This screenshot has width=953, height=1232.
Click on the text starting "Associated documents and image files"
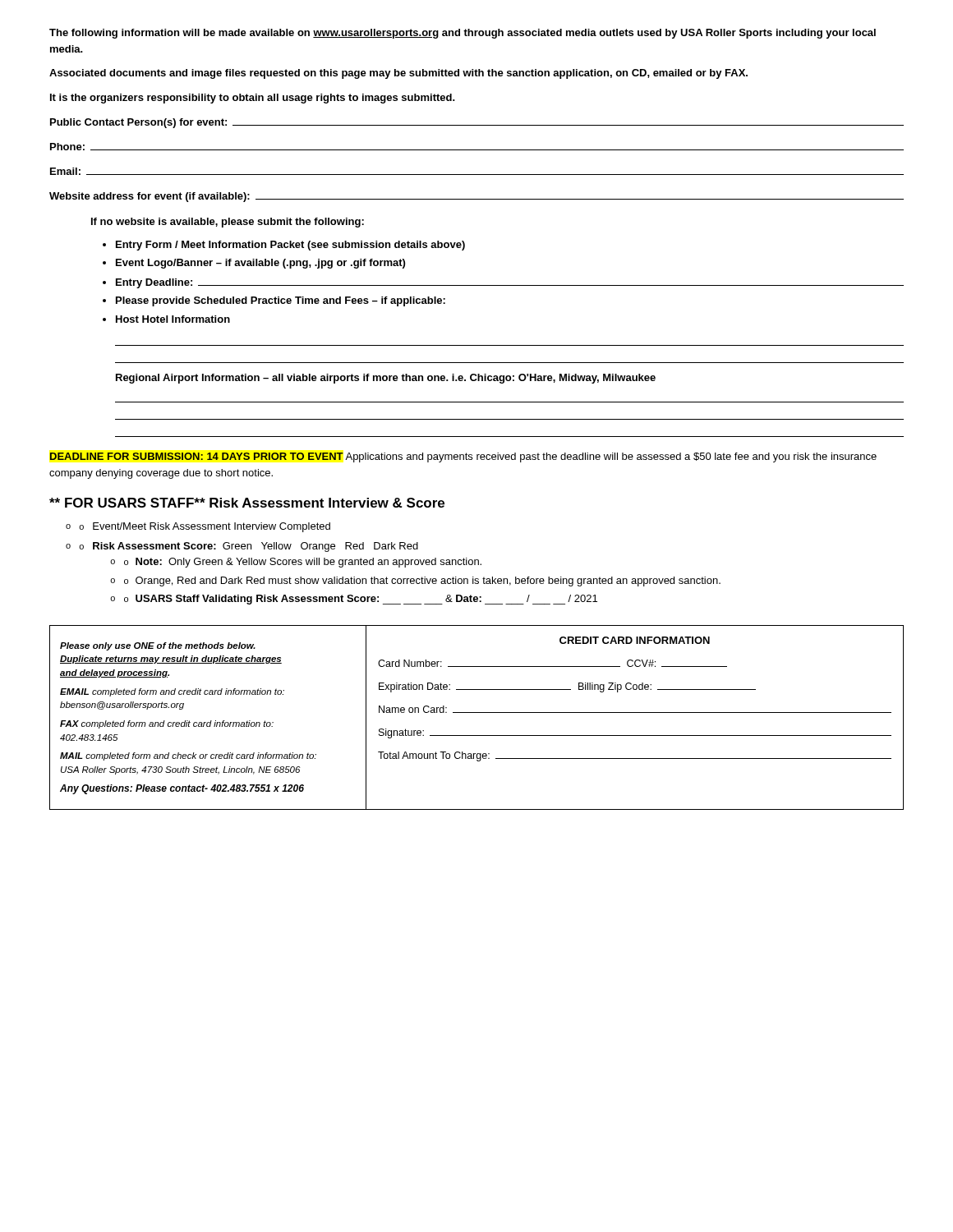[x=399, y=73]
